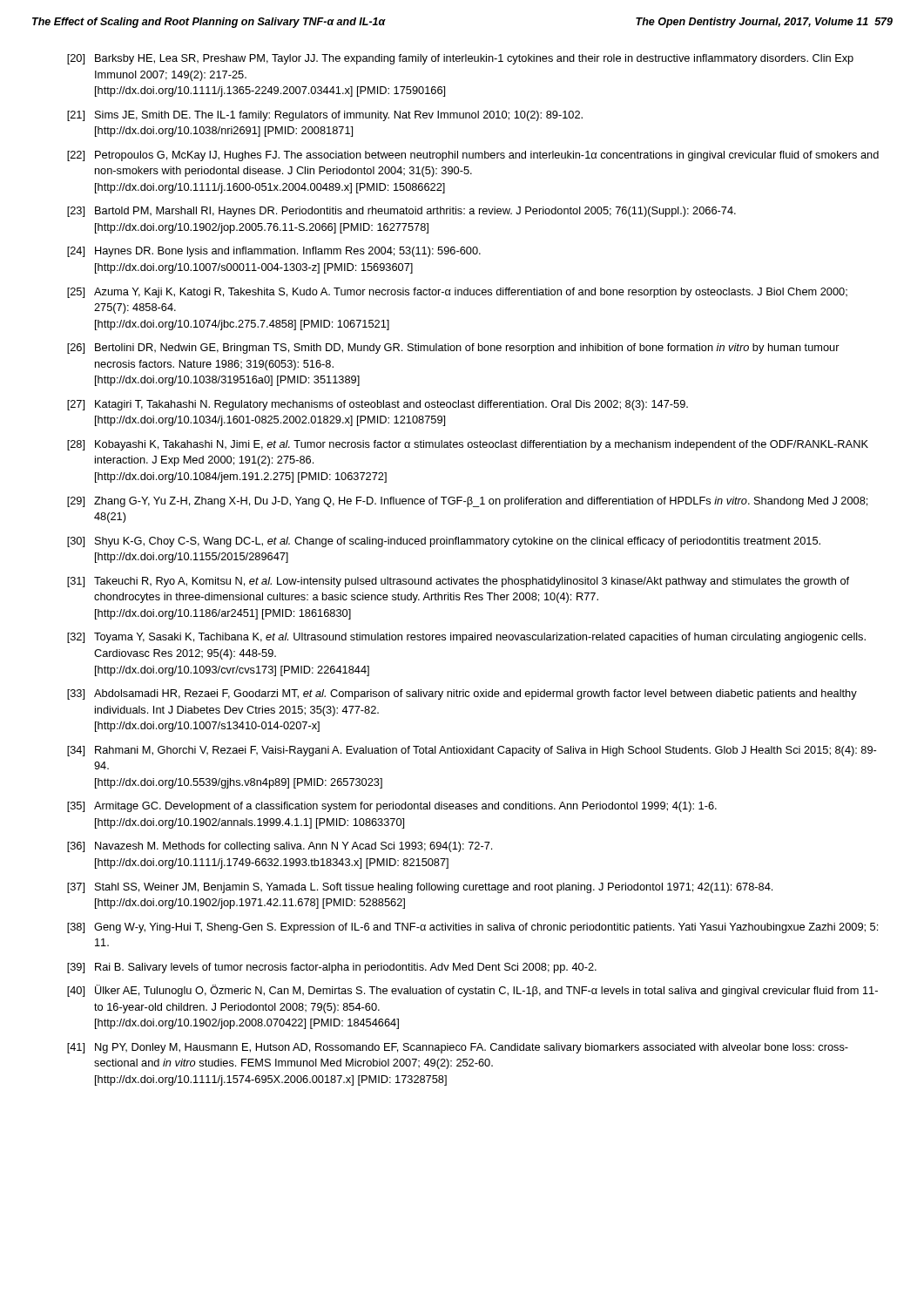
Task: Locate the list item that says "[35] Armitage GC."
Action: [x=466, y=815]
